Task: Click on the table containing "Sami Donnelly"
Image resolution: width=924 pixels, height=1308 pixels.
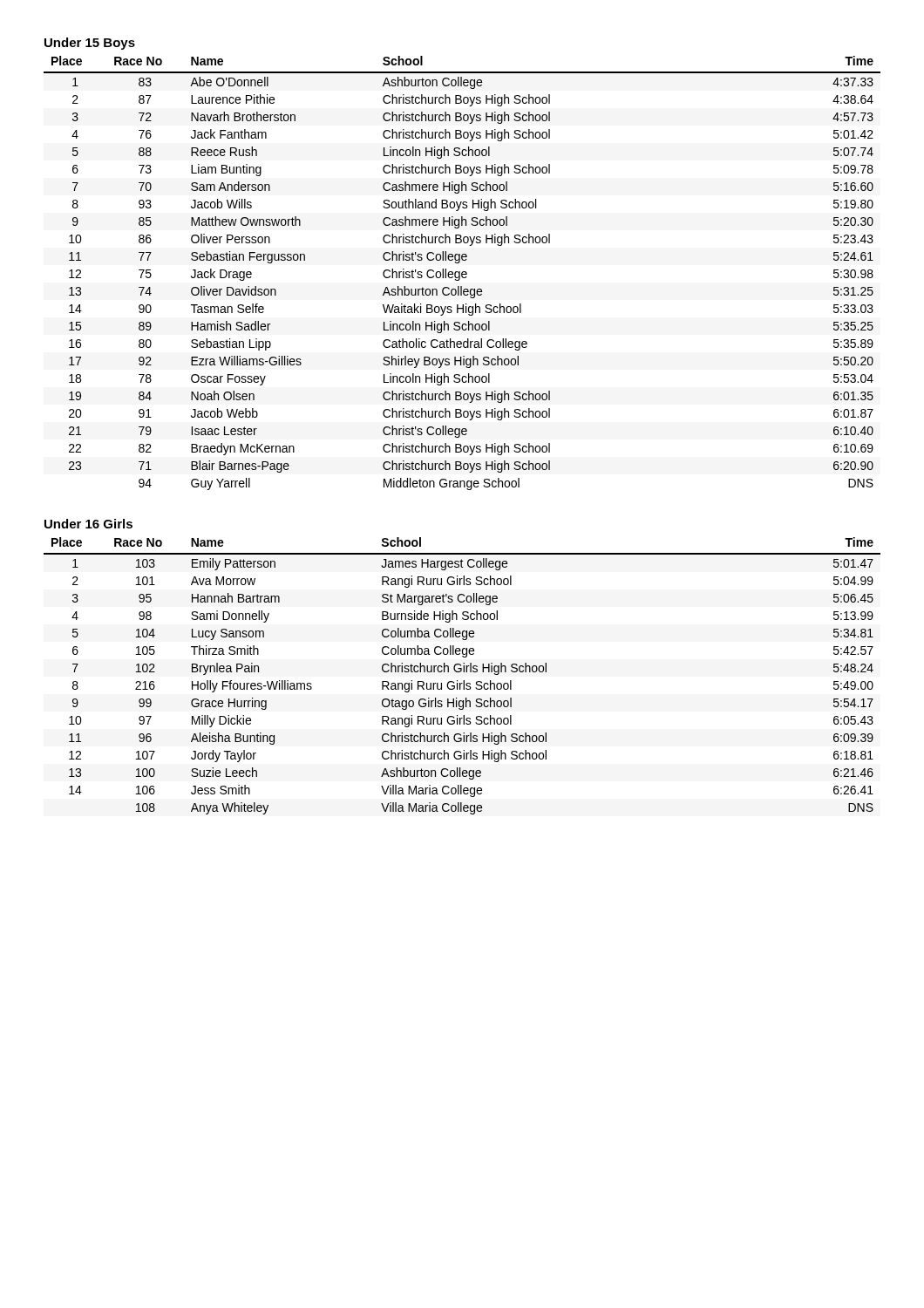Action: [462, 674]
